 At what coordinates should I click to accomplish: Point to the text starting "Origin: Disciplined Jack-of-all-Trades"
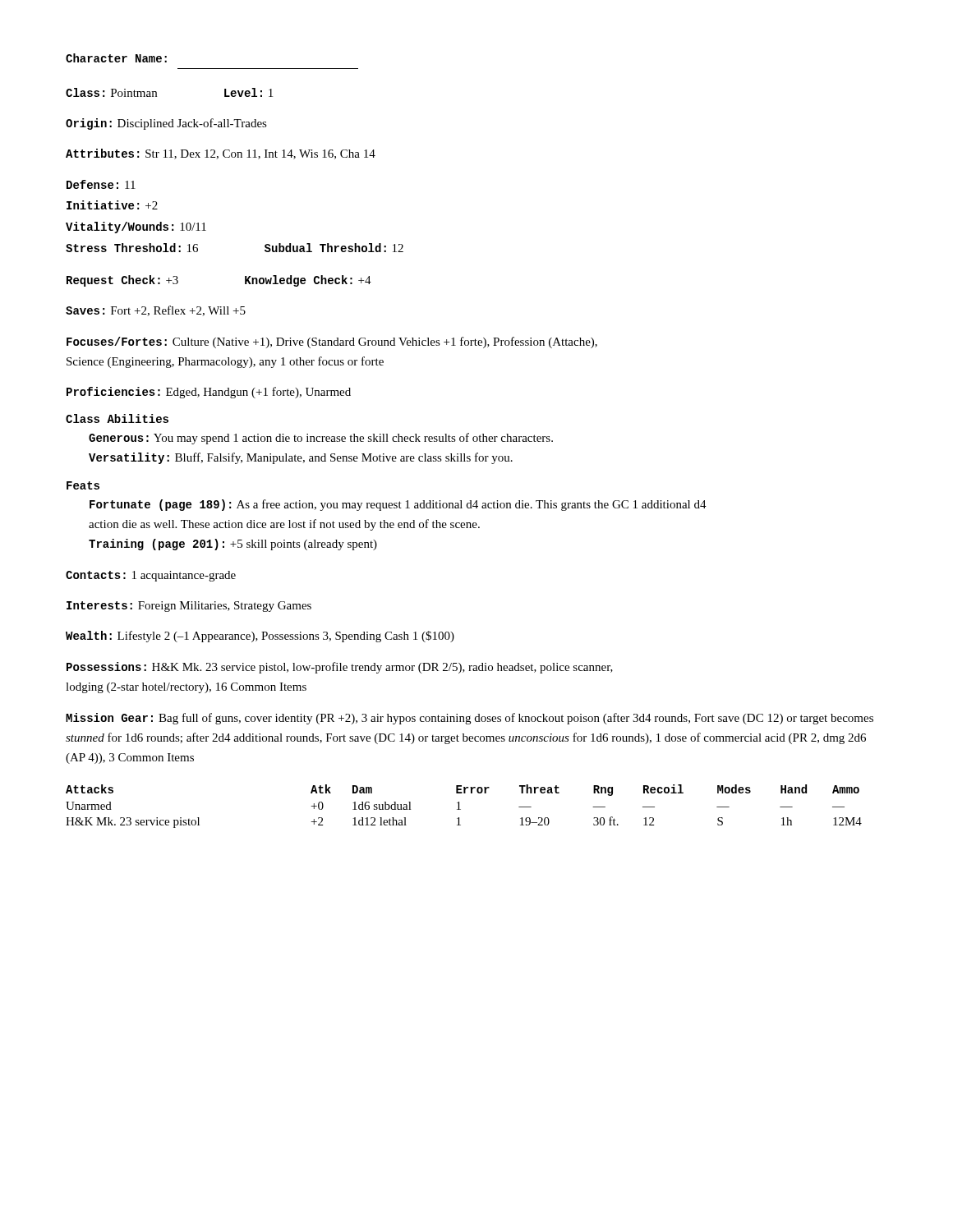[166, 123]
